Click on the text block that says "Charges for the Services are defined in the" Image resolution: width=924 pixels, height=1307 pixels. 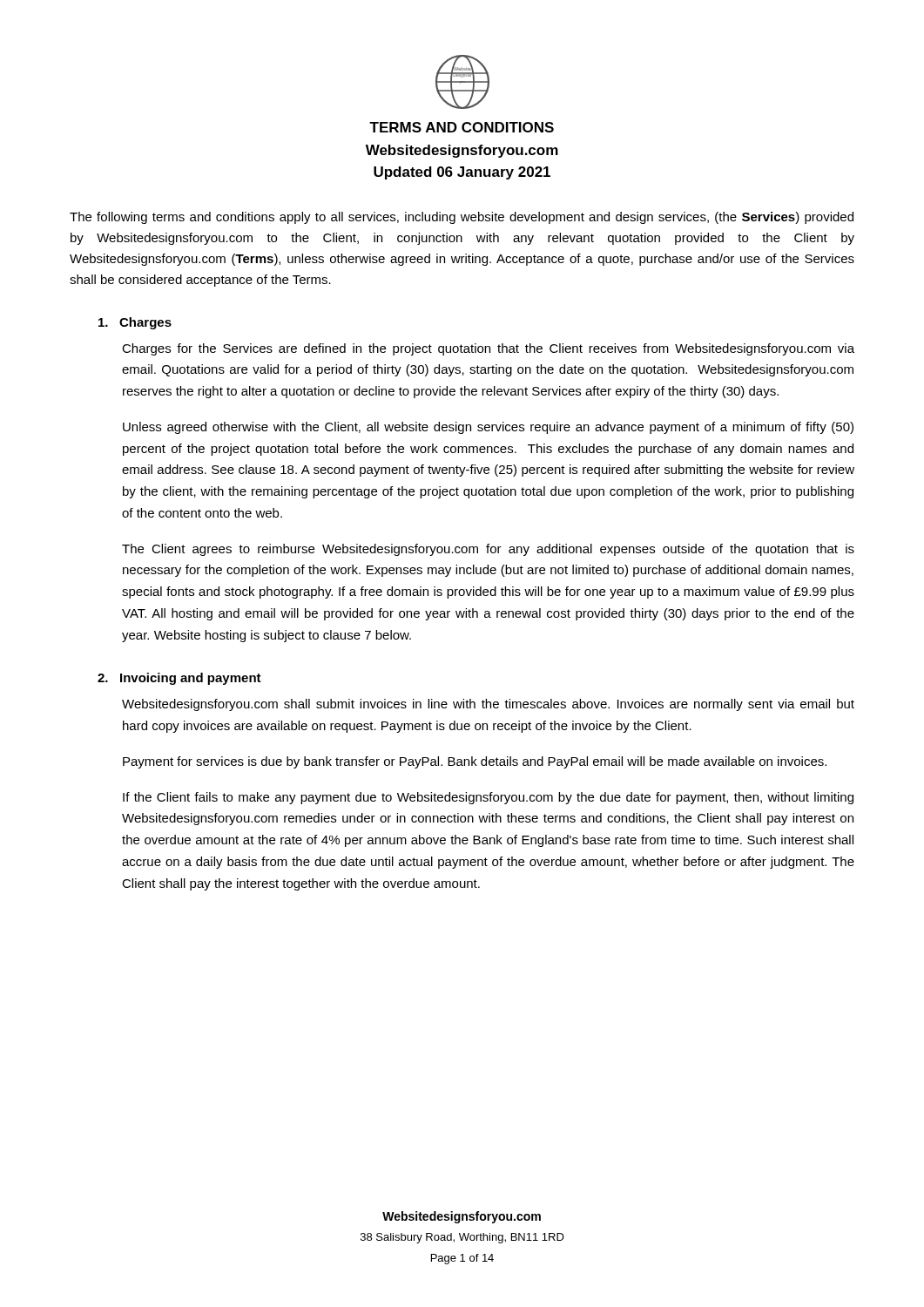tap(488, 369)
